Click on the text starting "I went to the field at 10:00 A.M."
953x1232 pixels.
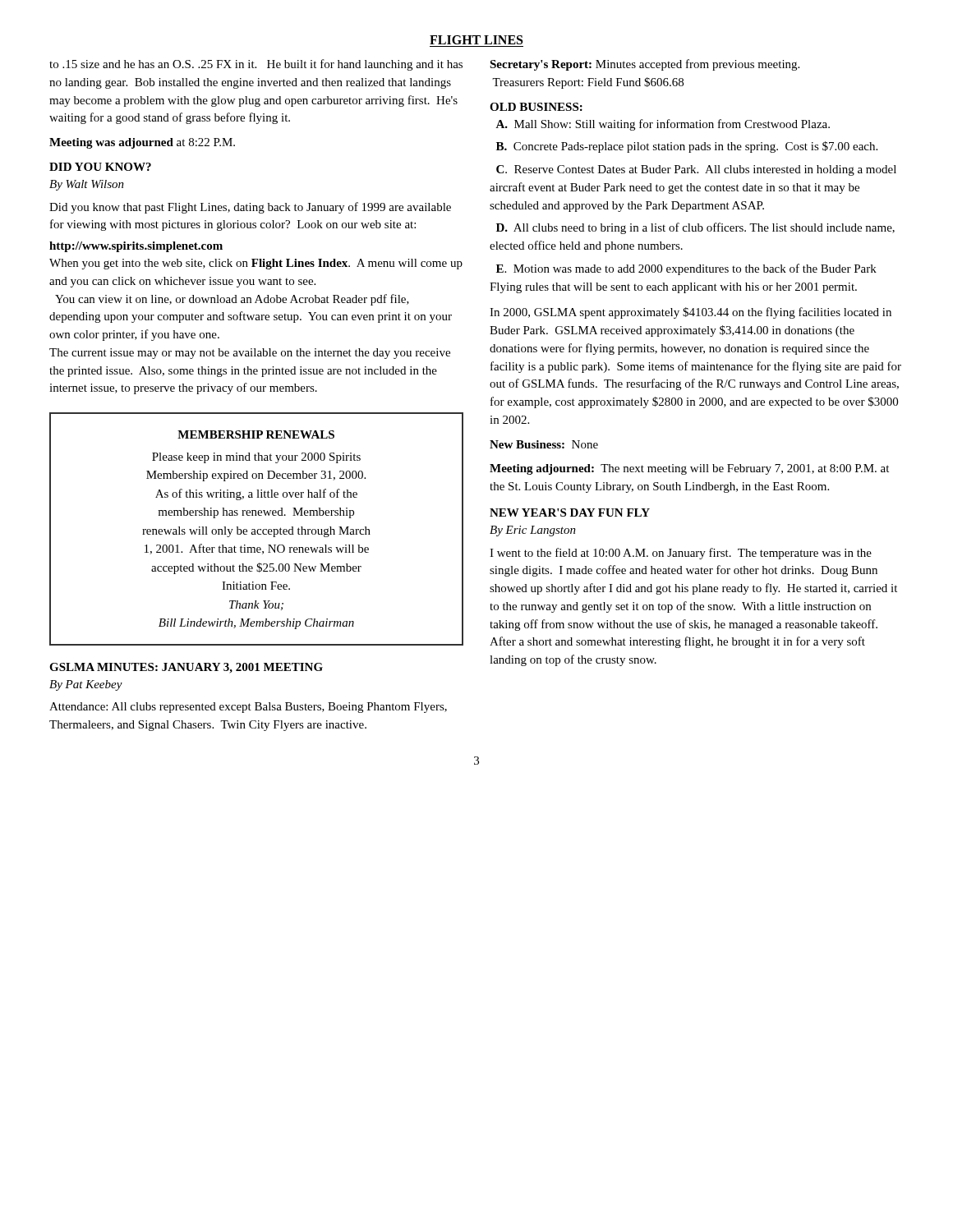pos(694,606)
